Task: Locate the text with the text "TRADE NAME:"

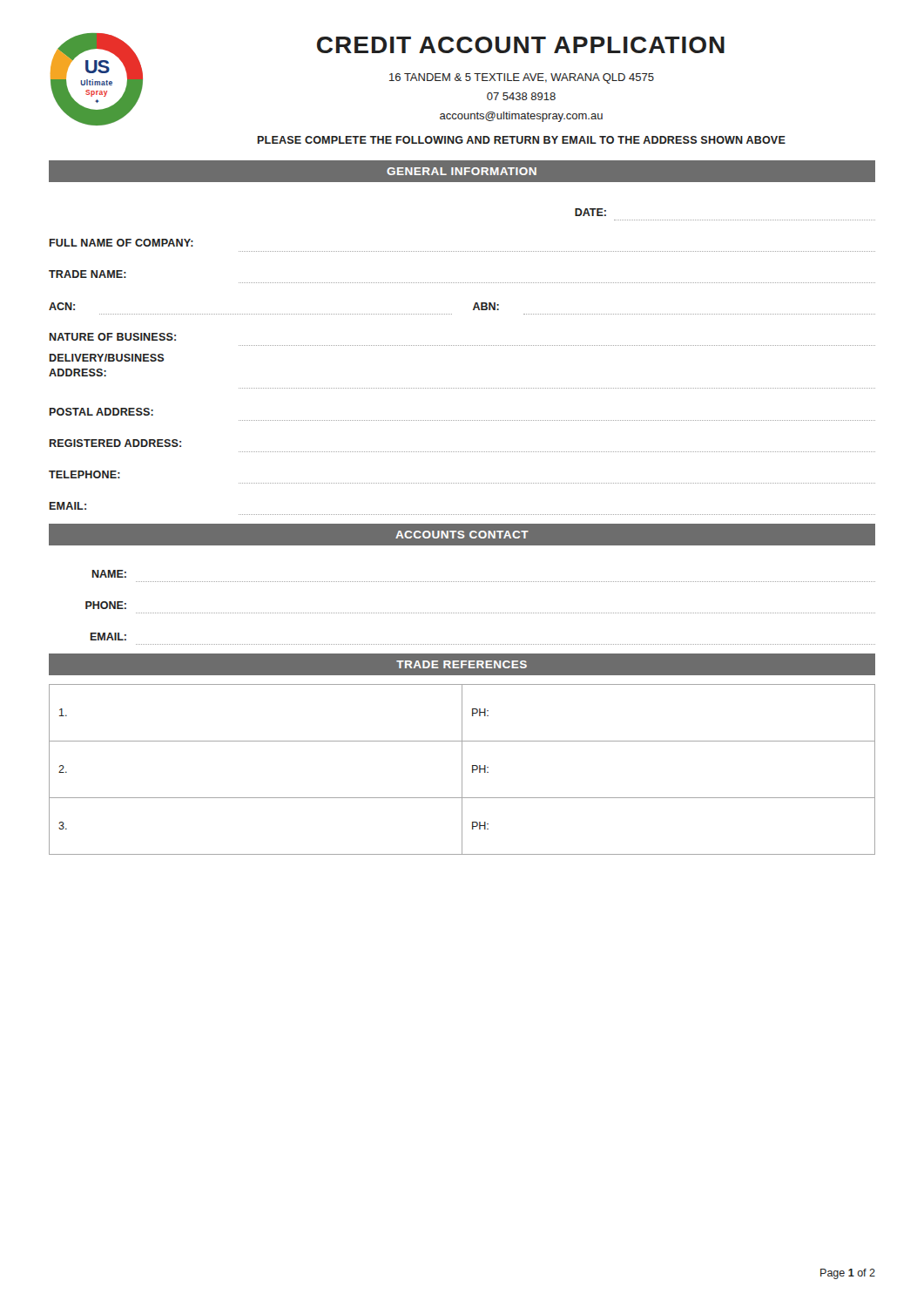Action: [x=462, y=273]
